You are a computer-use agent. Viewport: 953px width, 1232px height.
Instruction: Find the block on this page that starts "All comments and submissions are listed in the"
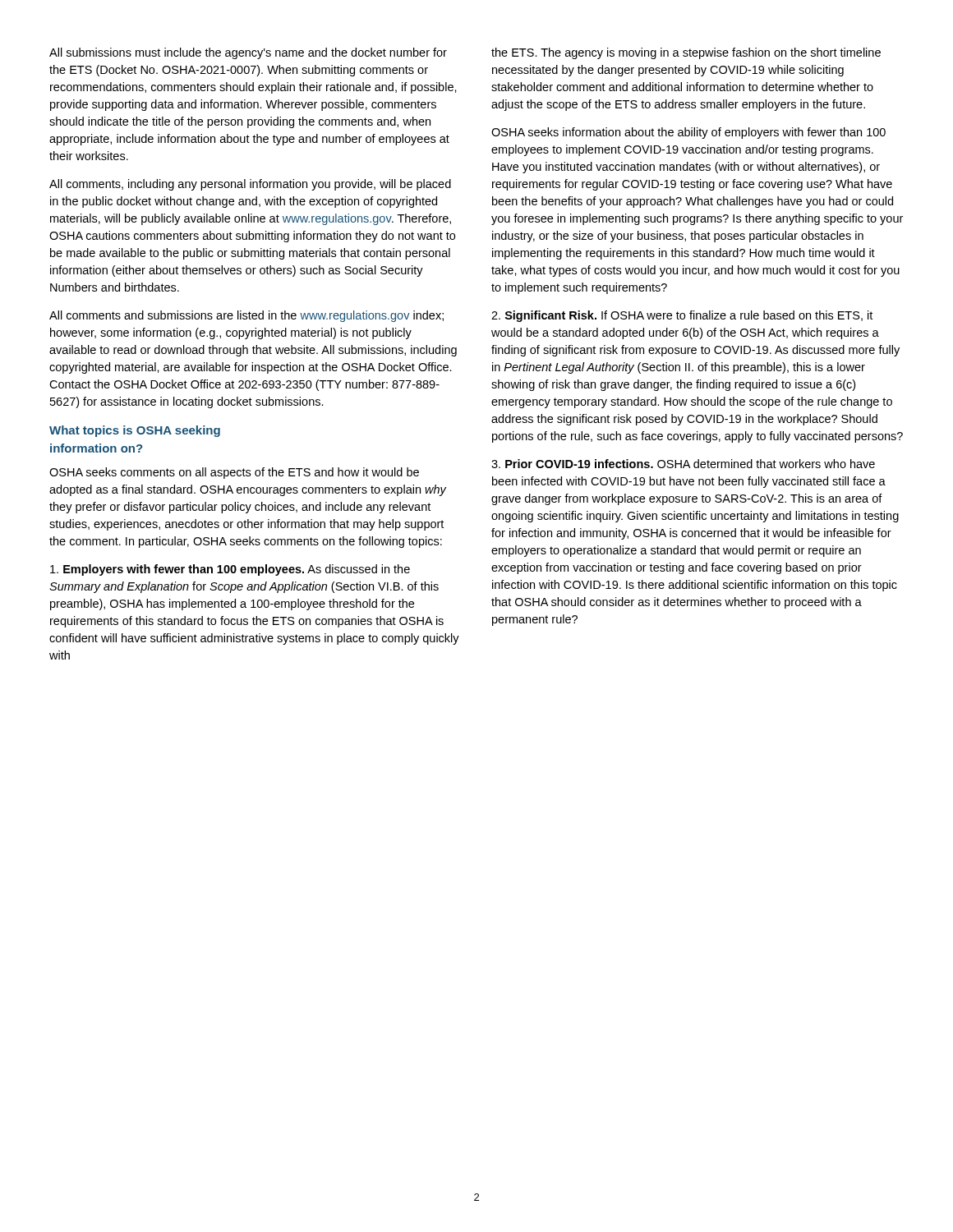[255, 359]
